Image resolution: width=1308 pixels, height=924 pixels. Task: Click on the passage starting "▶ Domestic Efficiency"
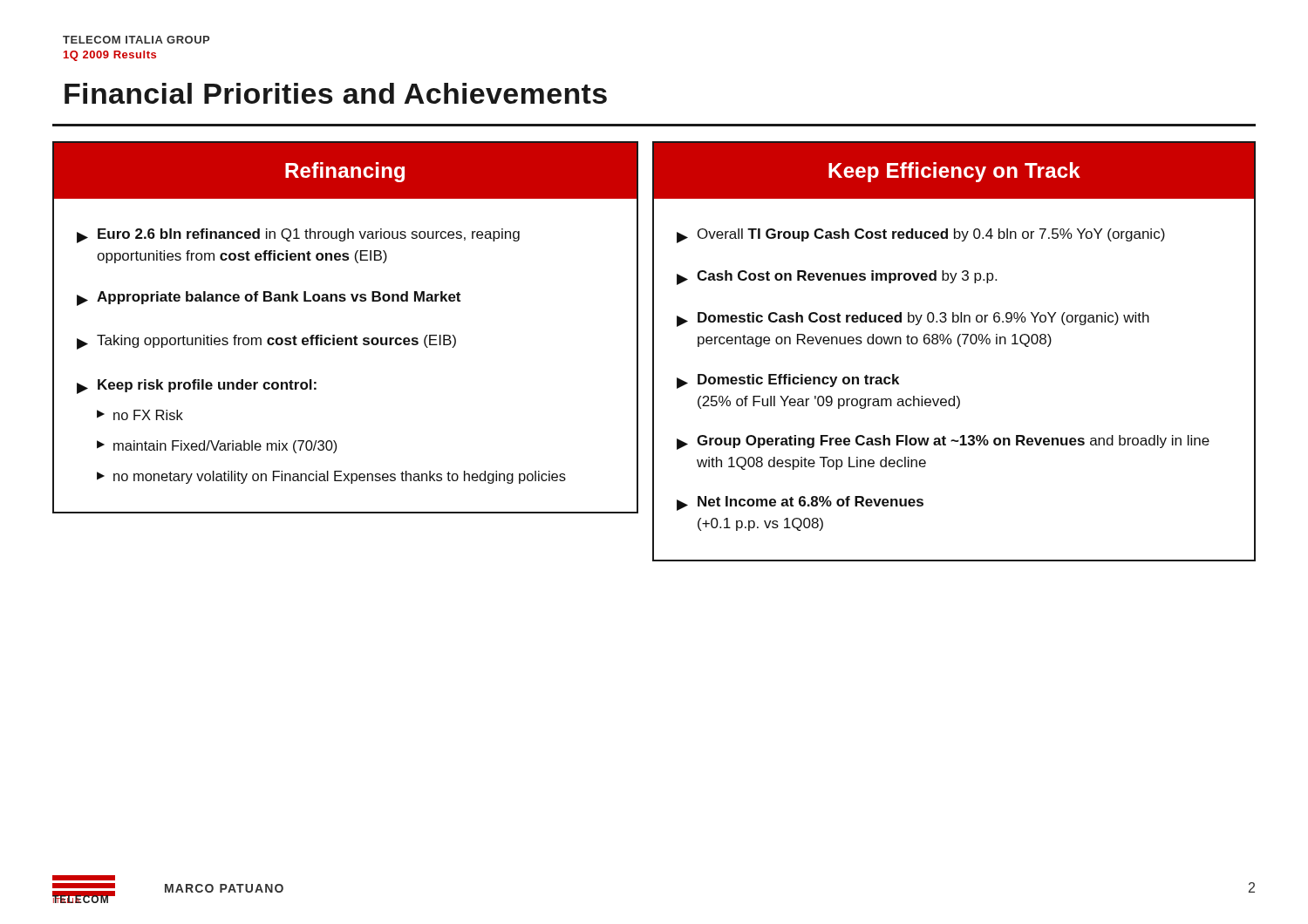(x=819, y=390)
